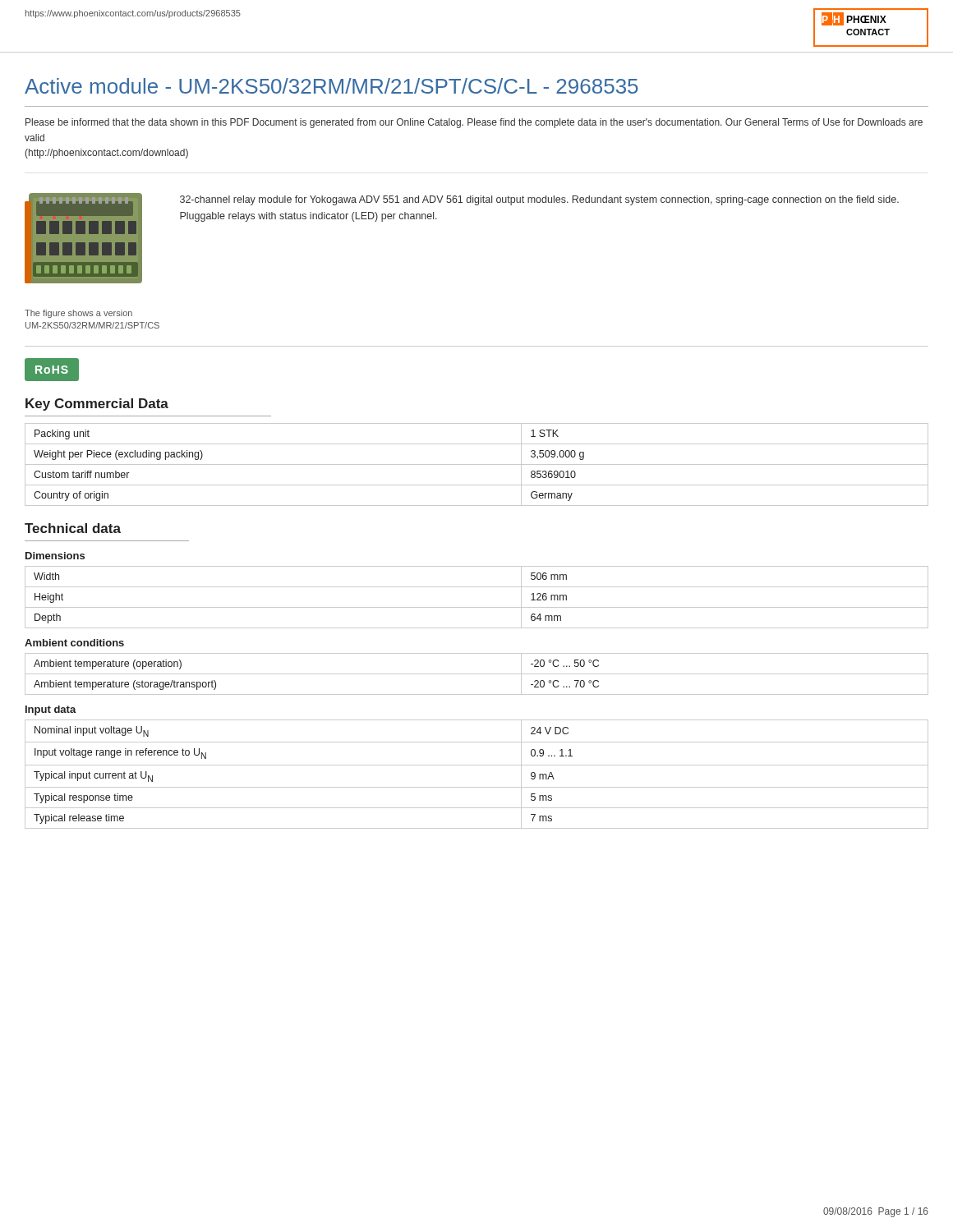The image size is (953, 1232).
Task: Click on the table containing "Country of origin"
Action: pos(476,464)
